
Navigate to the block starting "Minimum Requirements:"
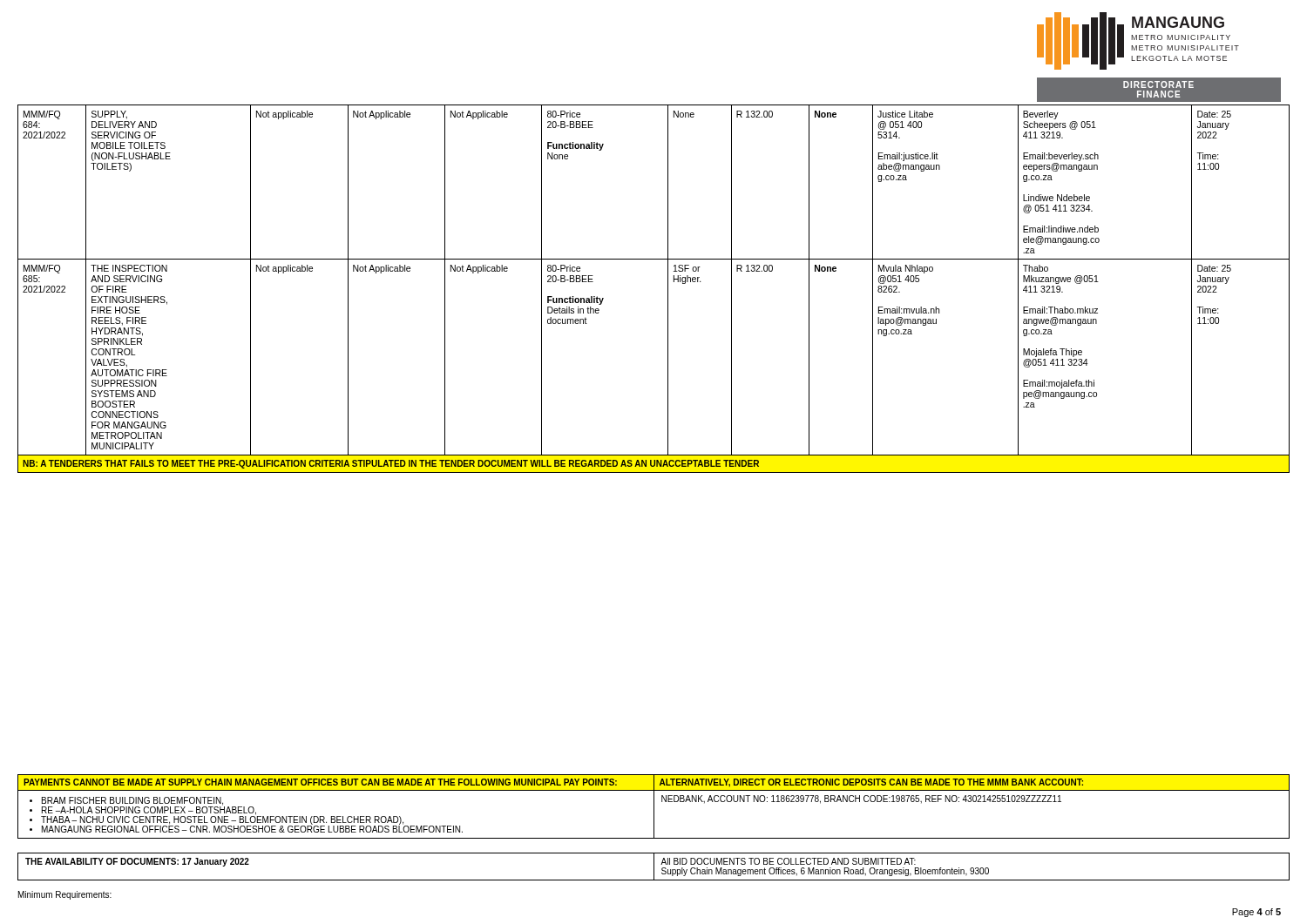point(65,895)
